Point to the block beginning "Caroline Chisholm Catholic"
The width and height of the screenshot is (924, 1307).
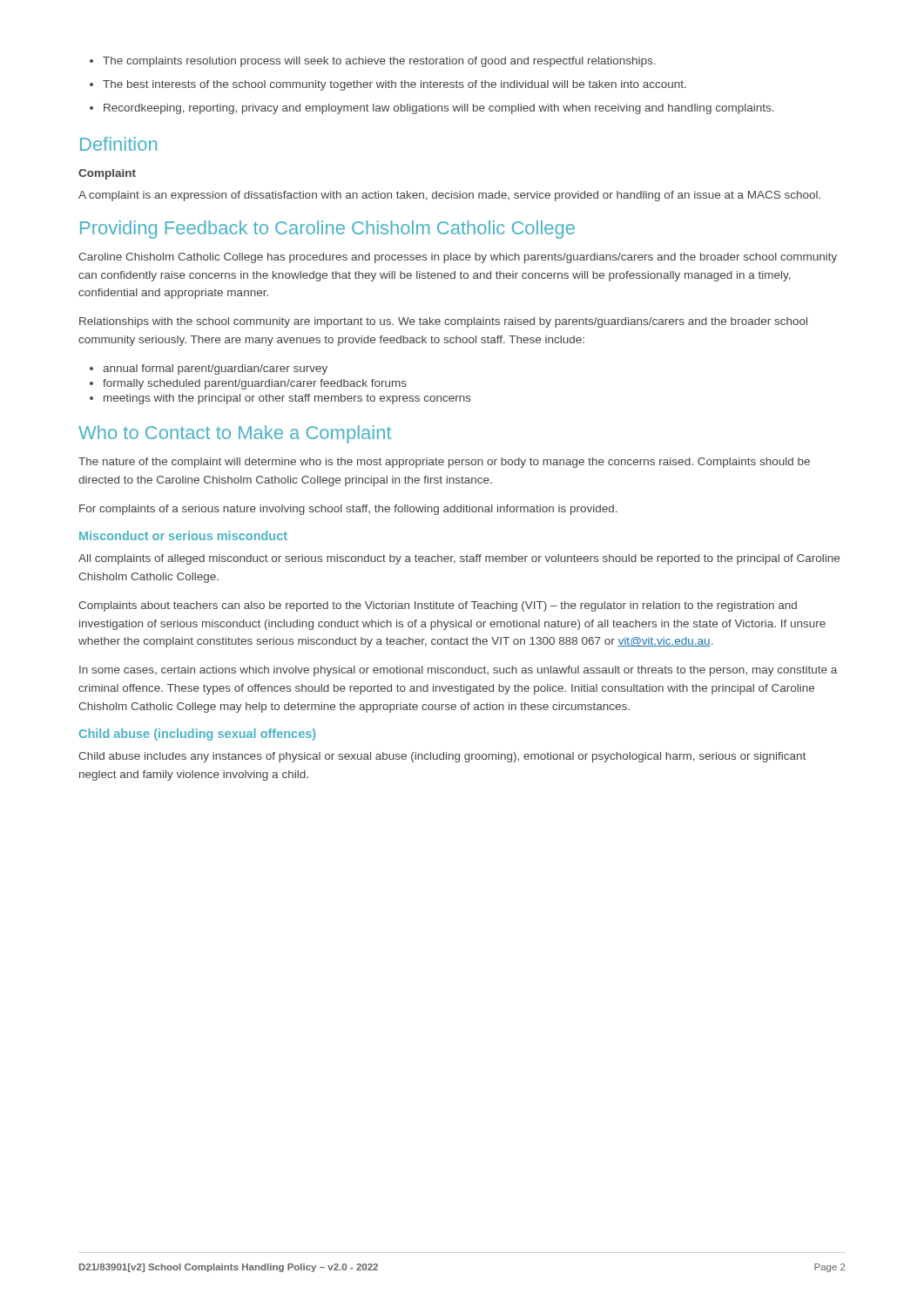(462, 275)
